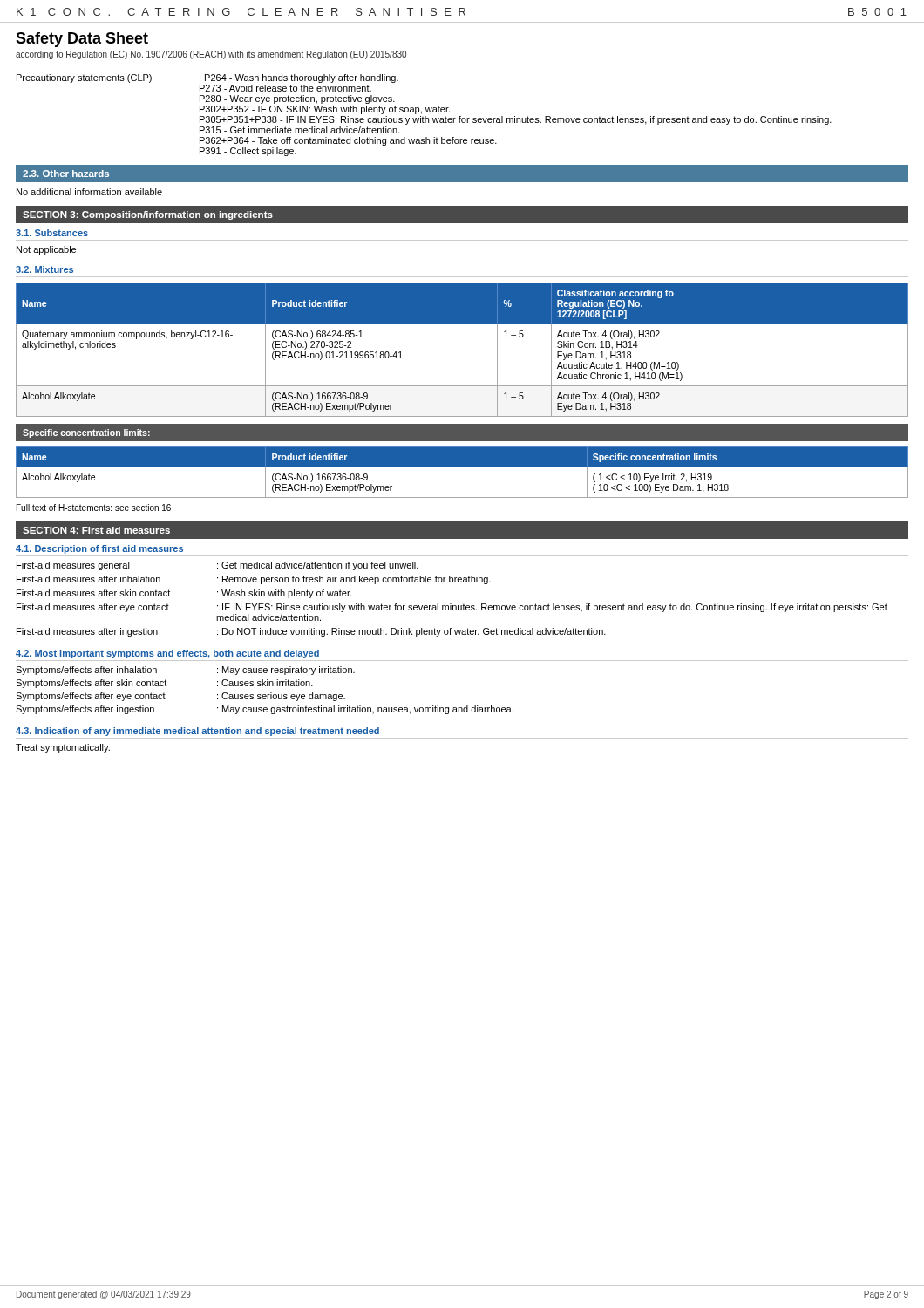924x1308 pixels.
Task: Find the title that reads "Safety Data Sheet"
Action: [82, 38]
